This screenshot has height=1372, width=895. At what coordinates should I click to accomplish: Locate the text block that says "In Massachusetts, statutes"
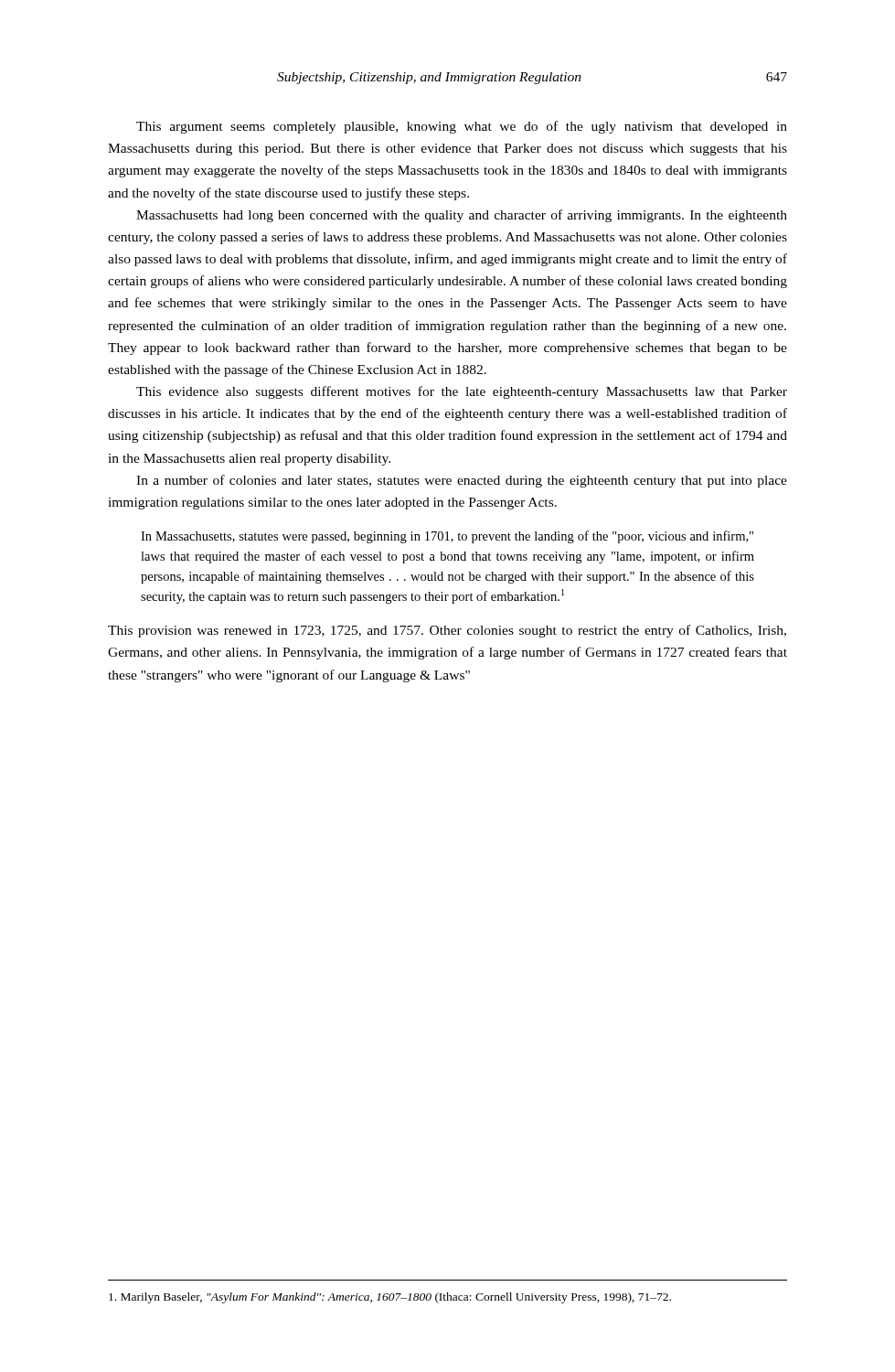pos(448,566)
